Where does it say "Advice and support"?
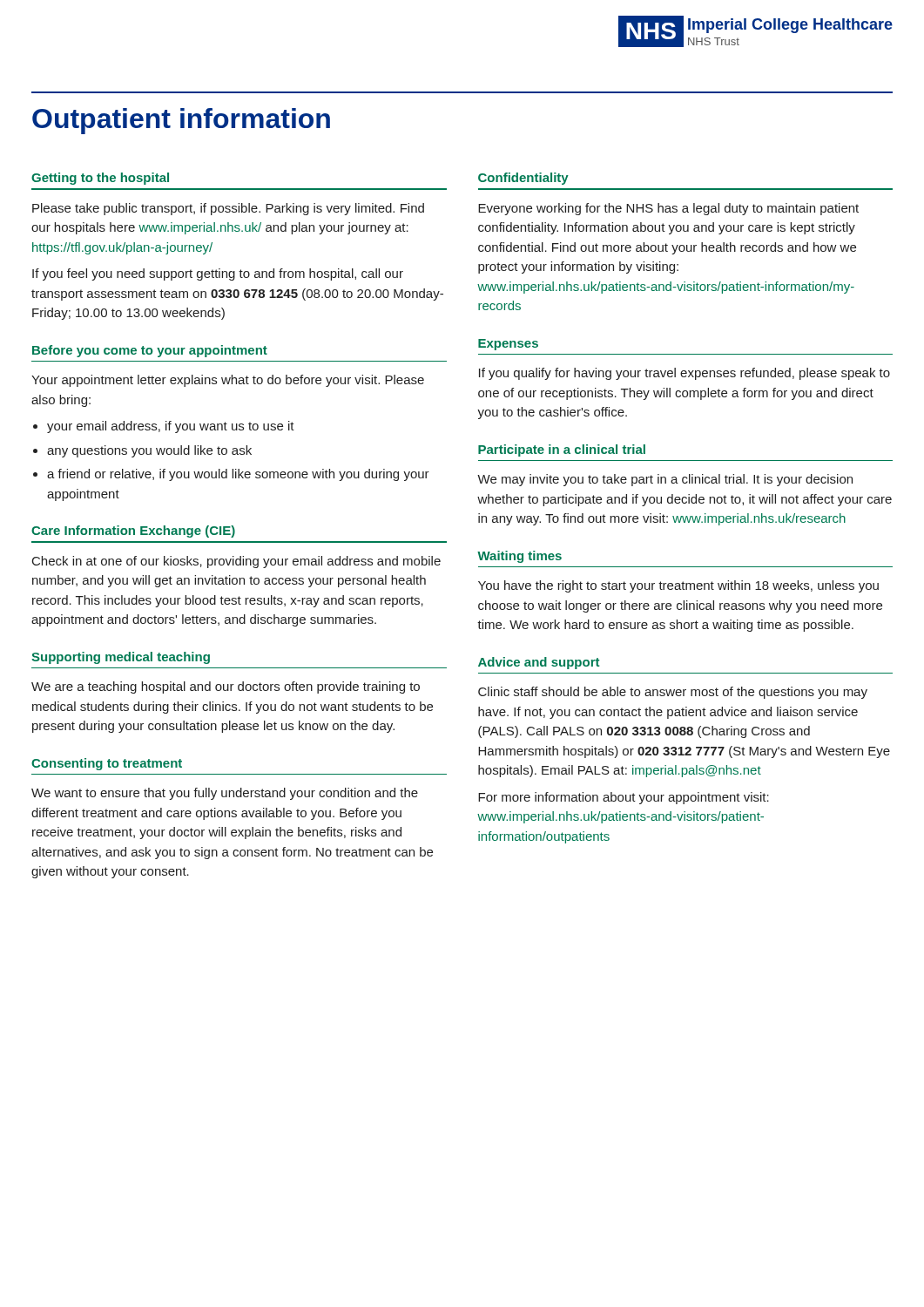This screenshot has width=924, height=1307. click(539, 661)
